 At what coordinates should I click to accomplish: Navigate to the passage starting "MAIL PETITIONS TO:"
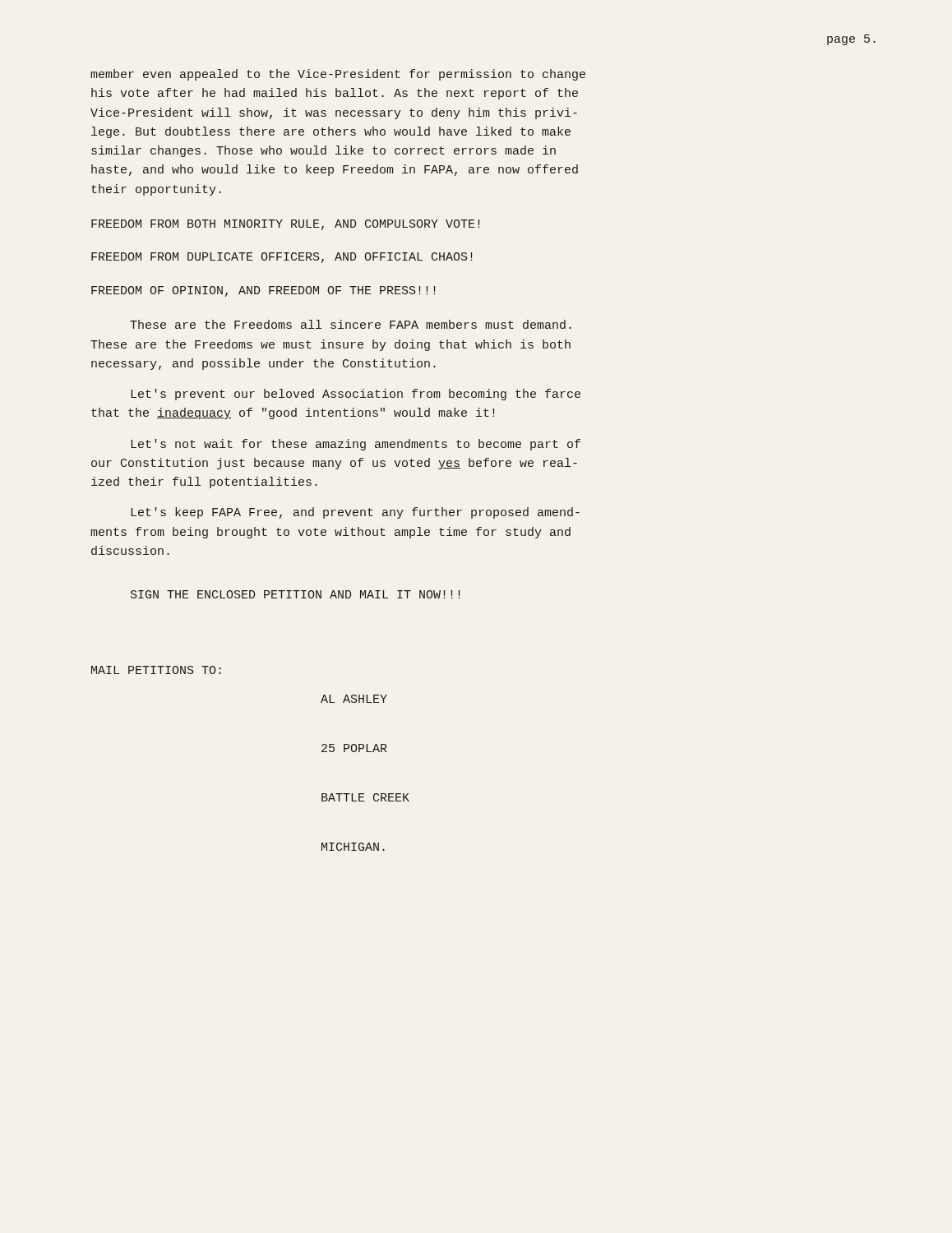[157, 671]
